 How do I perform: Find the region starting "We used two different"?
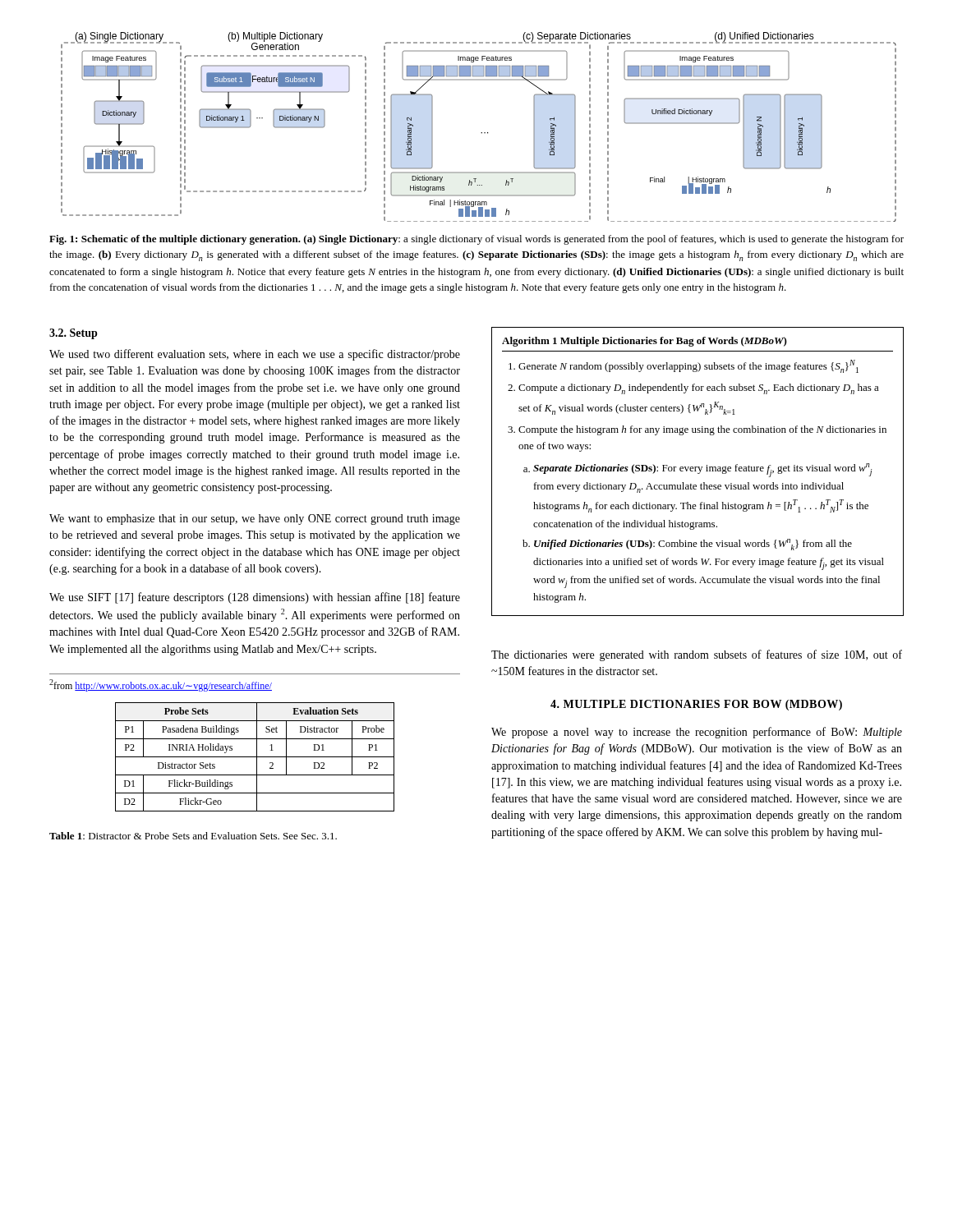coord(255,422)
